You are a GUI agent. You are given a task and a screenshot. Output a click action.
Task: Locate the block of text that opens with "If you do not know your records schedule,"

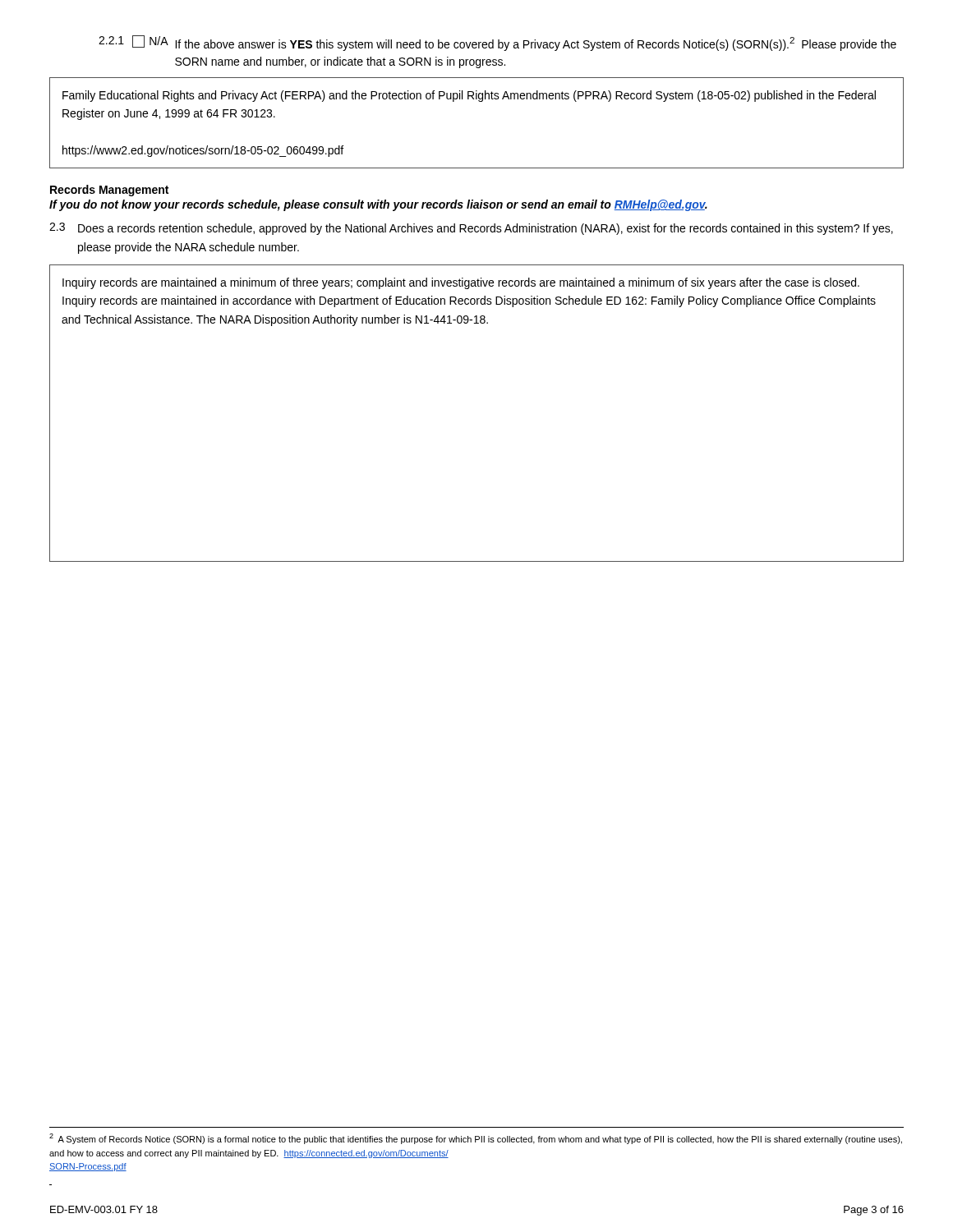pyautogui.click(x=379, y=205)
